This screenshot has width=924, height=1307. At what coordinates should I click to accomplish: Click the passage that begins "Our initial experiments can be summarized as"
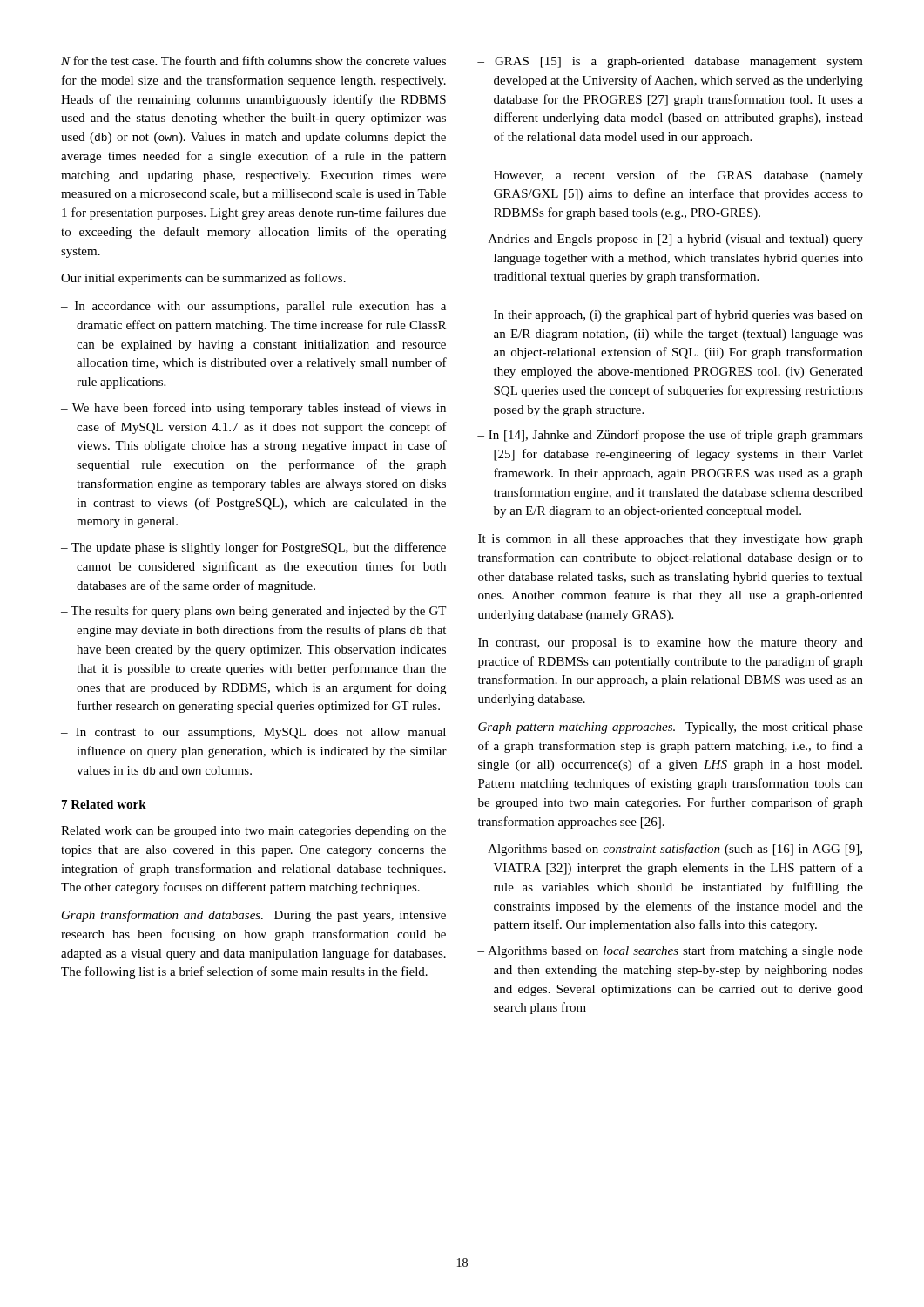[254, 279]
